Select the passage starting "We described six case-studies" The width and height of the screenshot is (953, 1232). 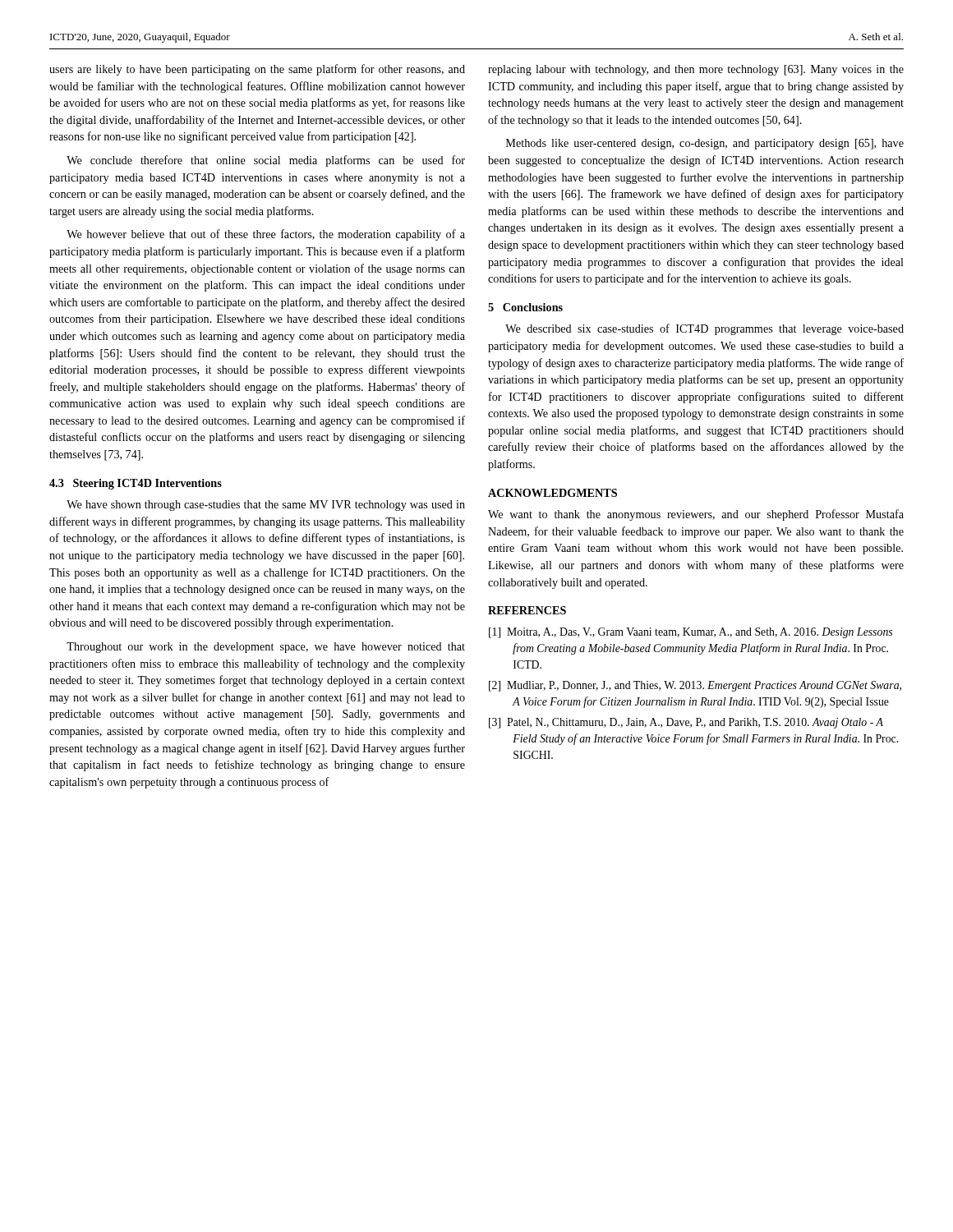[696, 397]
